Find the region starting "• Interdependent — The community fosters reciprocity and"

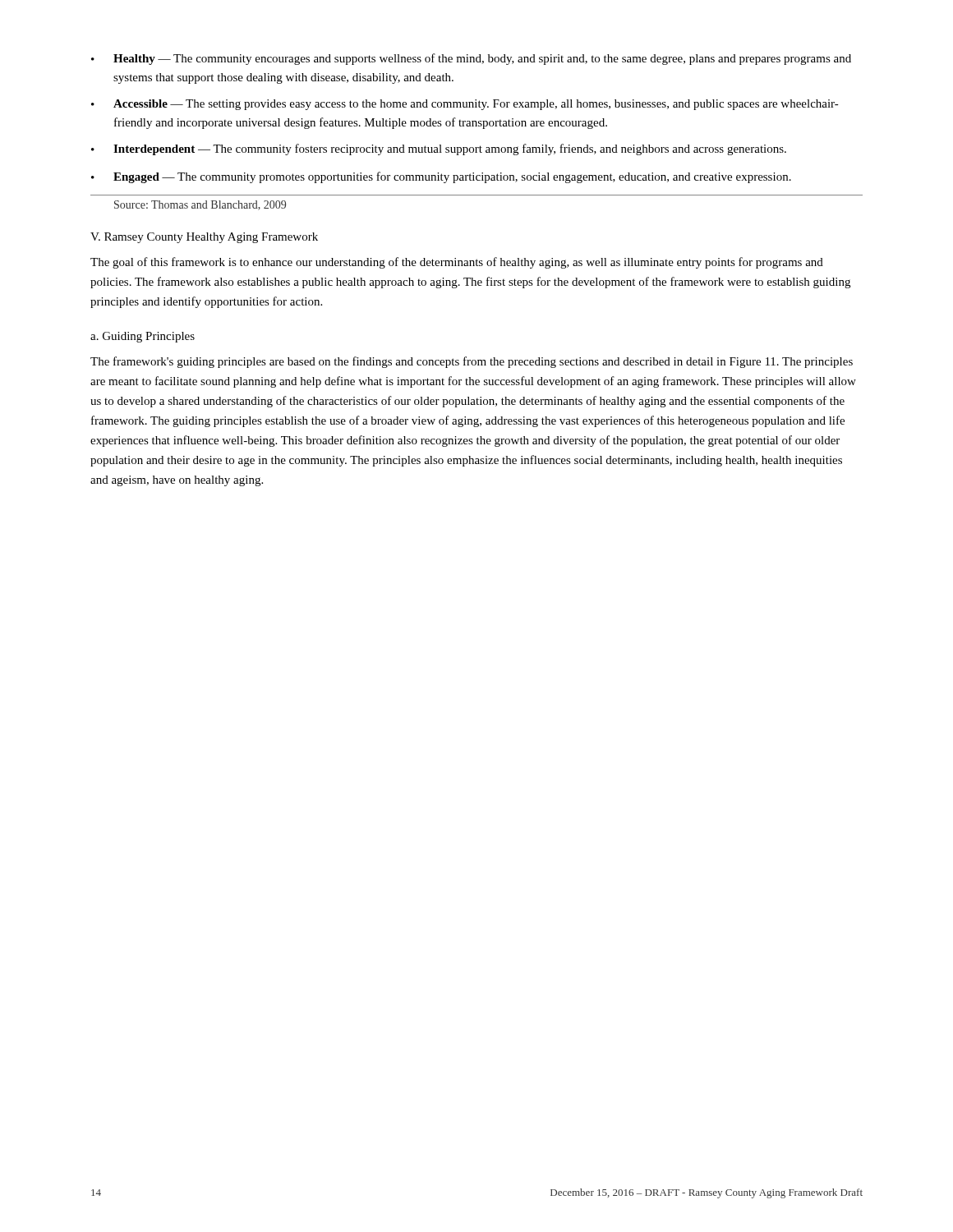476,149
